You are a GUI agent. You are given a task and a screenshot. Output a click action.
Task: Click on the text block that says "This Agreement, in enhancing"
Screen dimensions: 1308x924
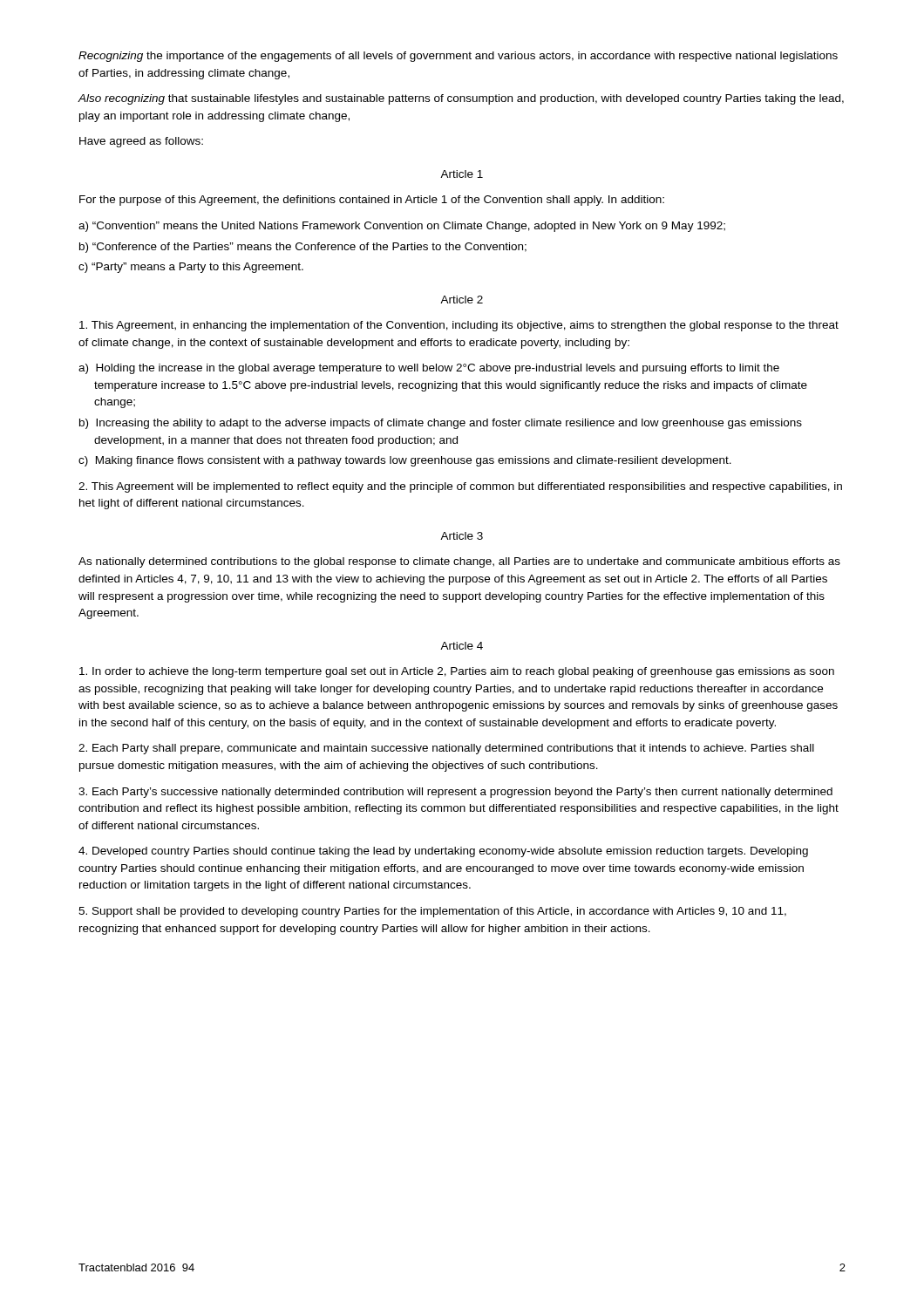point(458,334)
